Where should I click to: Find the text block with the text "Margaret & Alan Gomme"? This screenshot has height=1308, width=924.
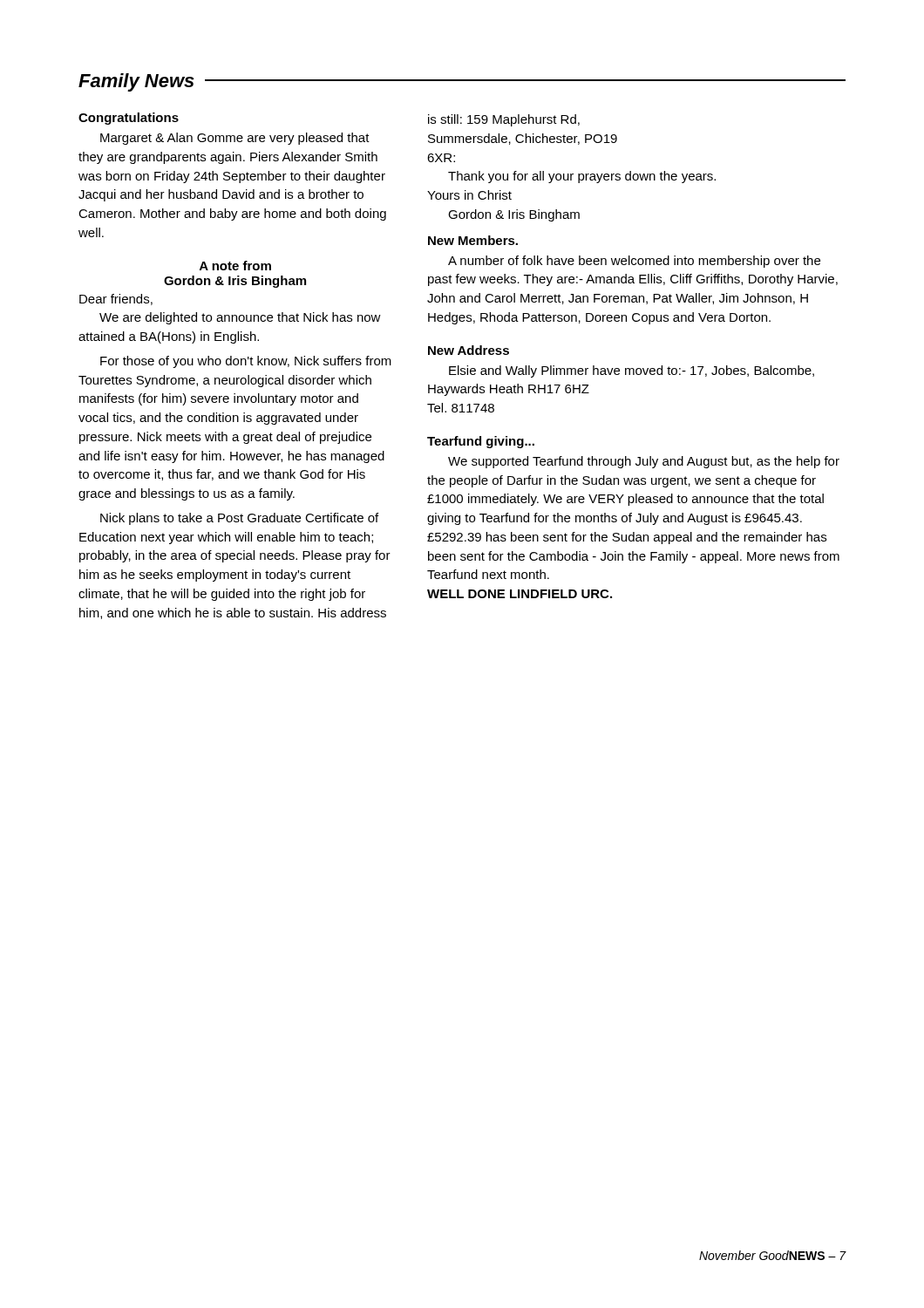[x=235, y=185]
